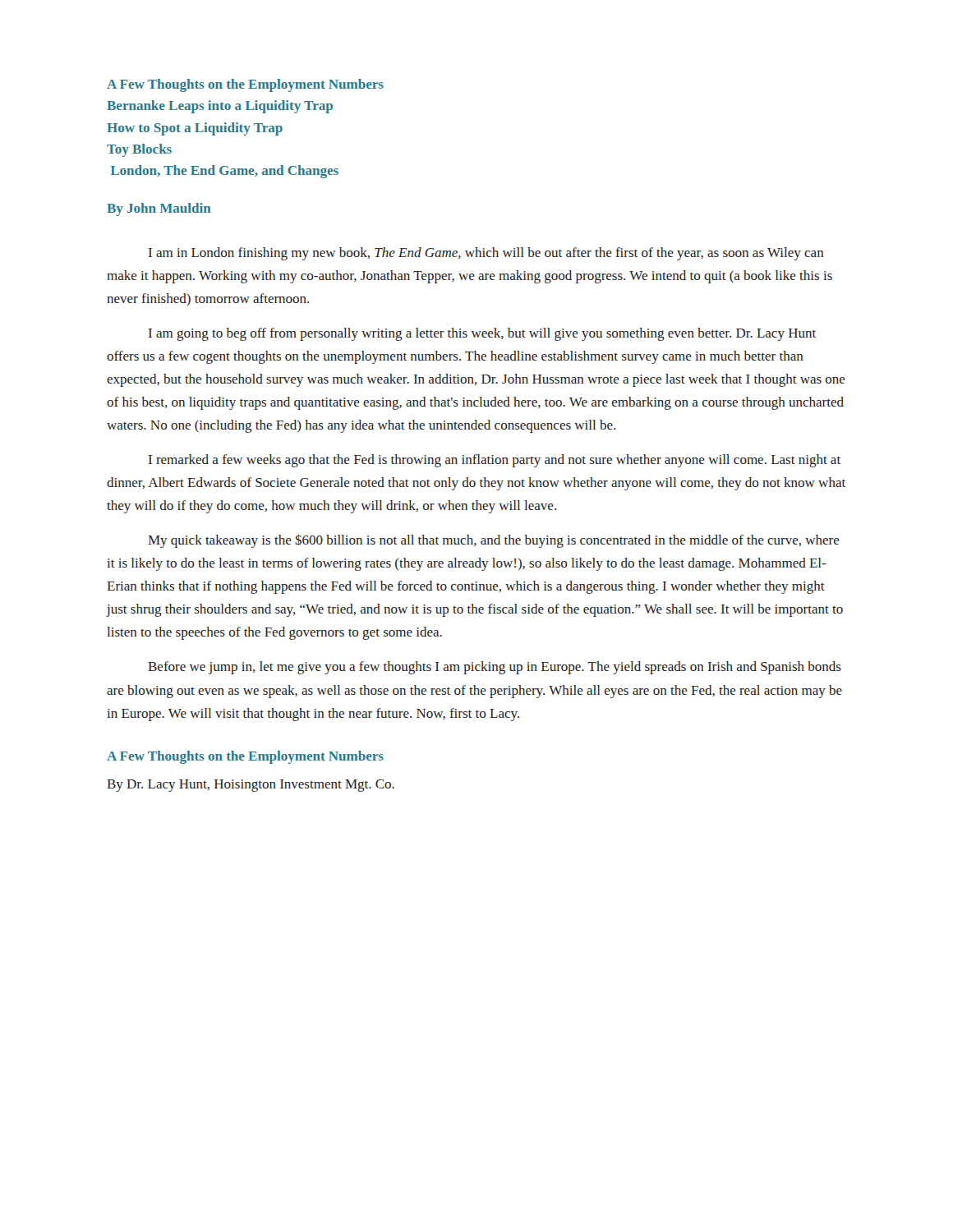
Task: Point to the text block starting "By Dr. Lacy Hunt, Hoisington"
Action: (x=251, y=784)
